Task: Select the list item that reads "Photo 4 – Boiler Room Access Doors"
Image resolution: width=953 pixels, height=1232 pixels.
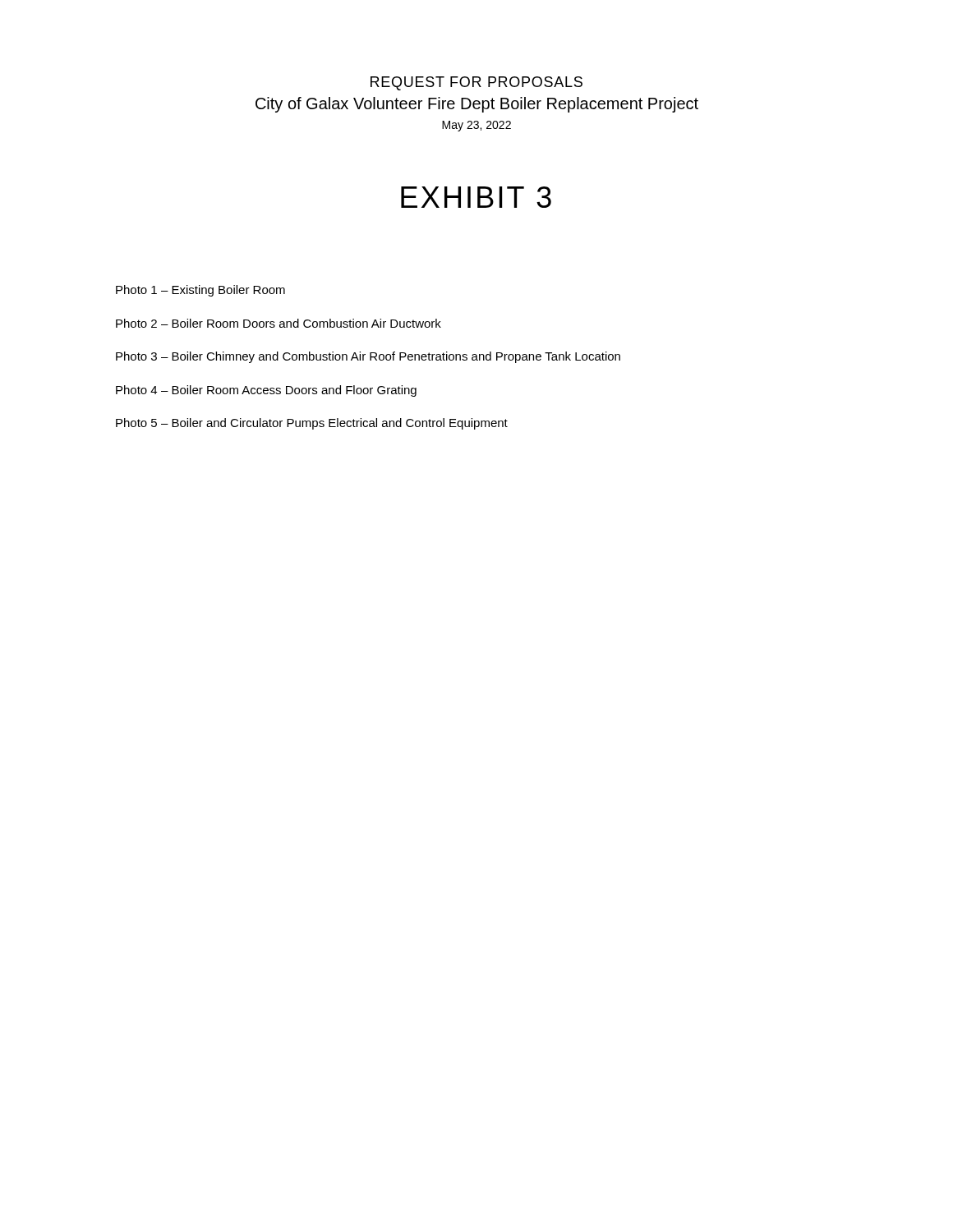Action: coord(266,389)
